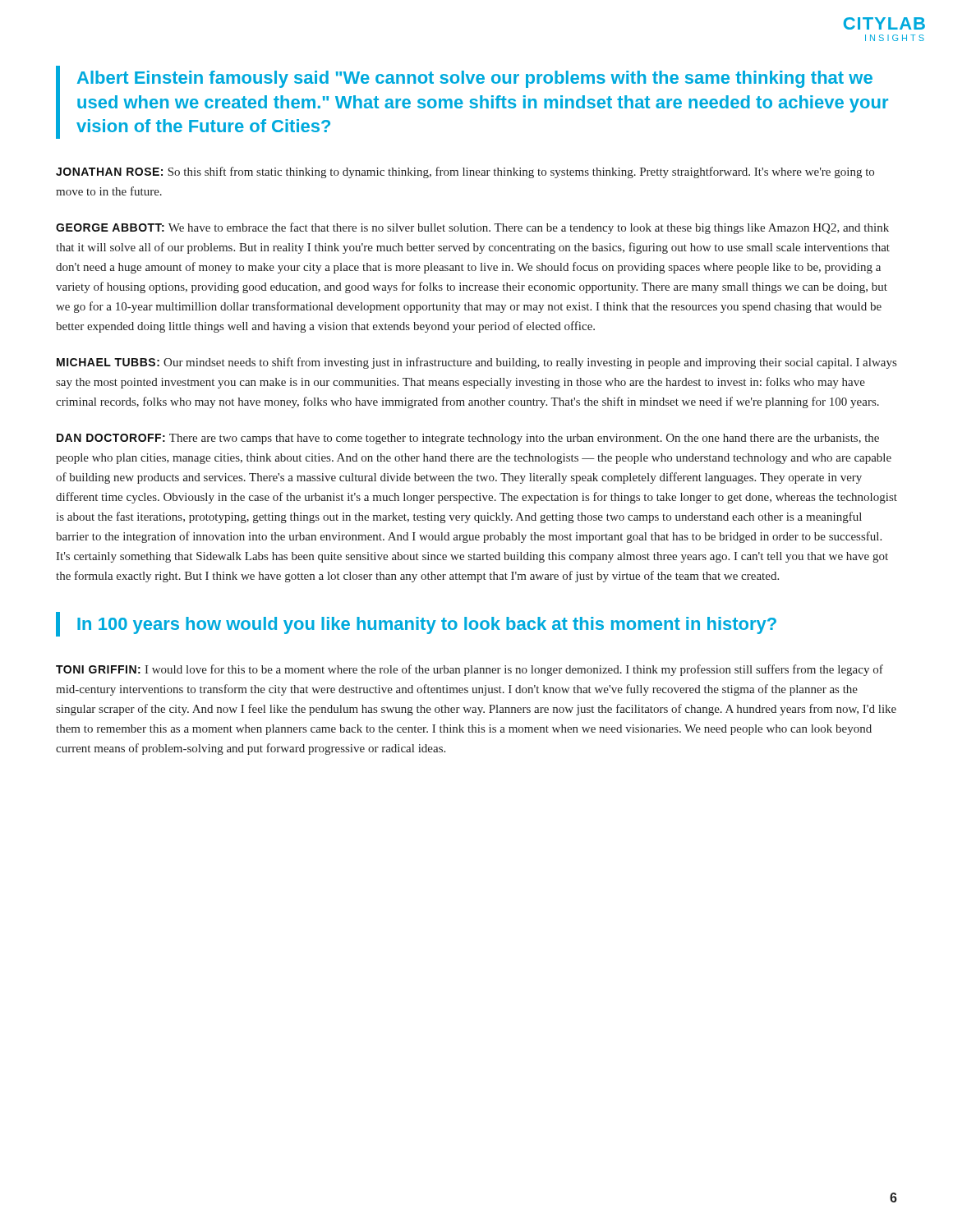Screen dimensions: 1232x953
Task: Where is the passage that starts "TONI GRIFFIN: I would"?
Action: (476, 709)
